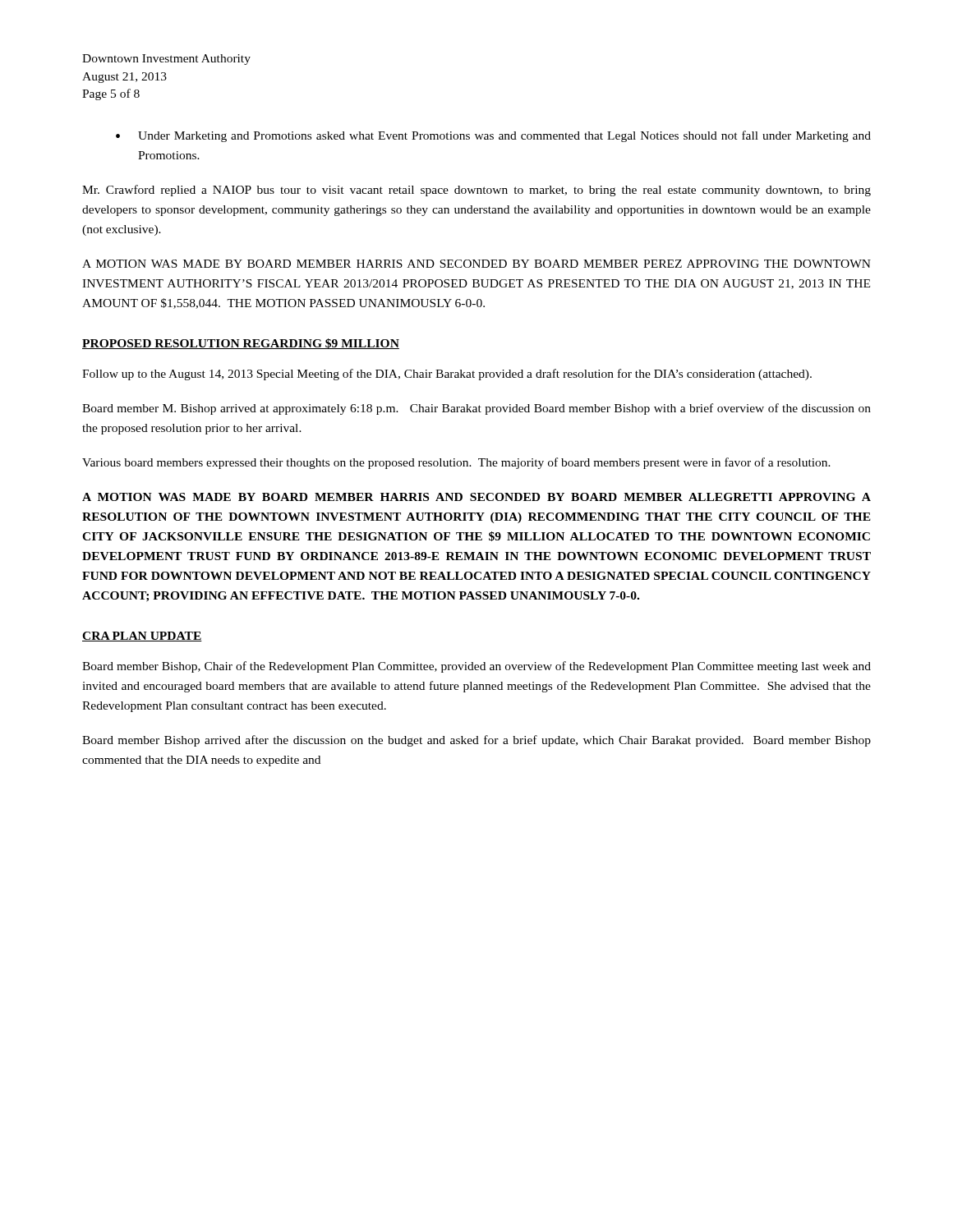This screenshot has height=1232, width=953.
Task: Navigate to the text starting "Board member Bishop arrived after"
Action: [x=476, y=750]
